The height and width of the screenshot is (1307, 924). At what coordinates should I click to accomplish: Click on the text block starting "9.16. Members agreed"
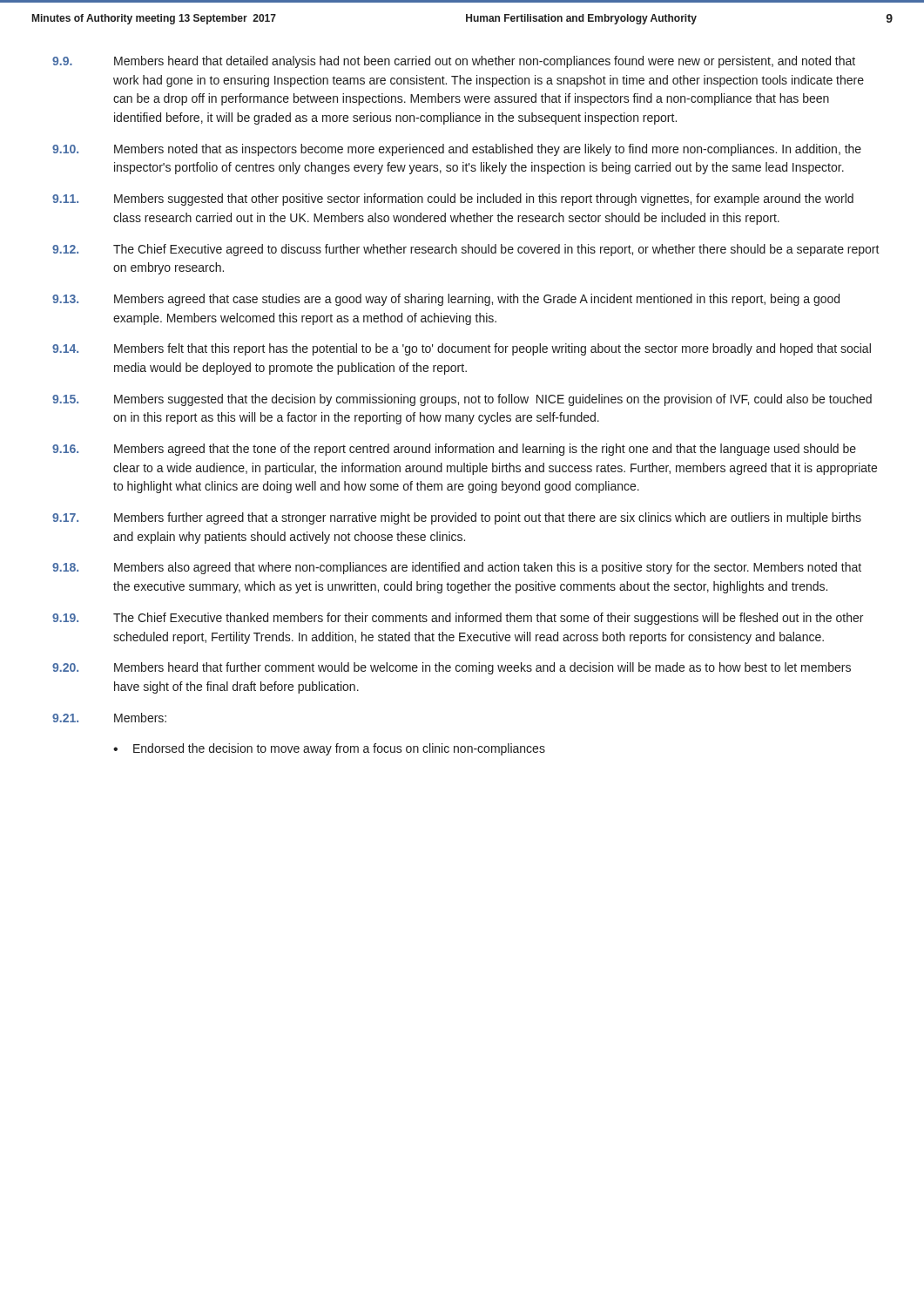click(x=466, y=468)
